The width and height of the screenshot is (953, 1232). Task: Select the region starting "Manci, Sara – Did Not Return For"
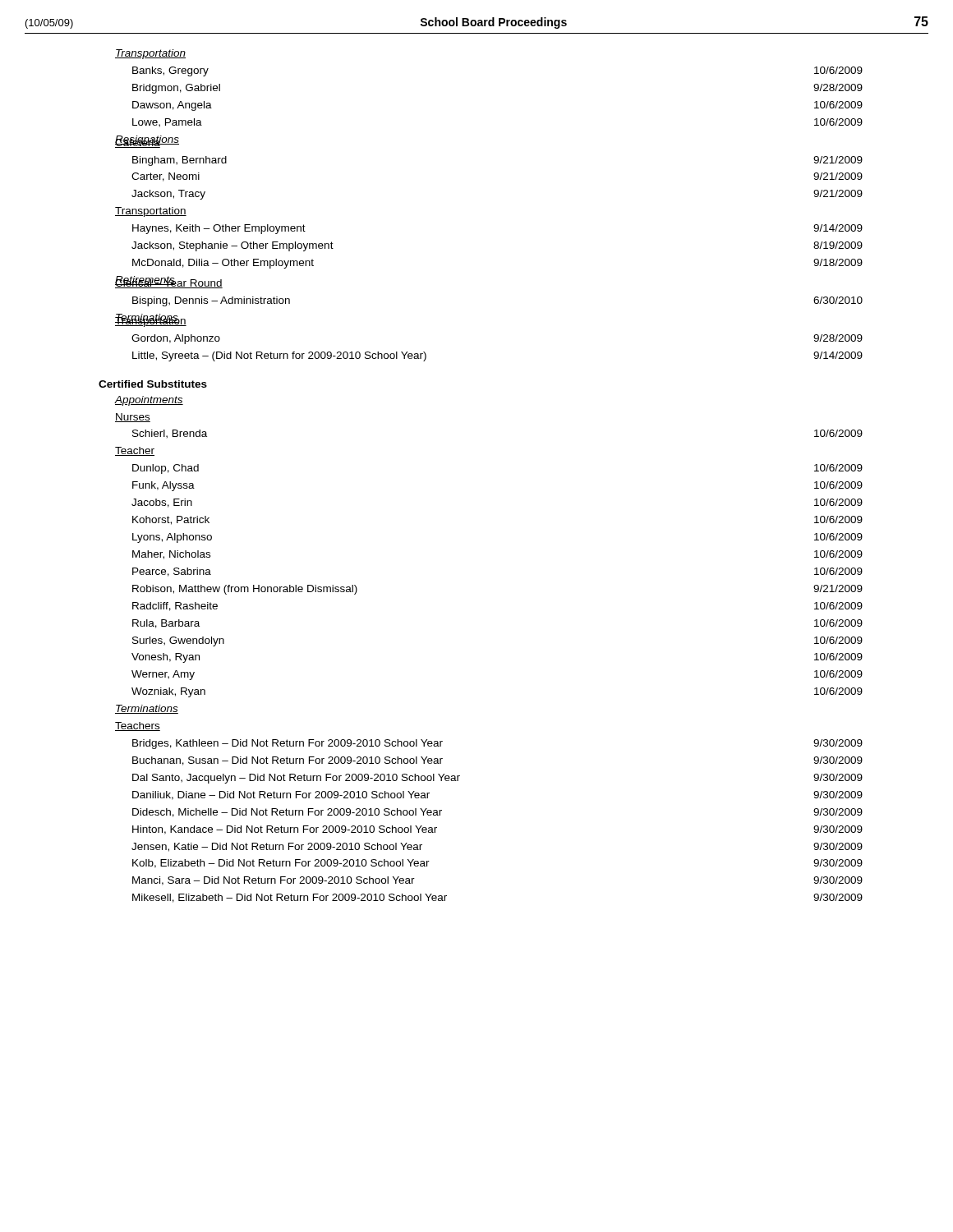272,881
